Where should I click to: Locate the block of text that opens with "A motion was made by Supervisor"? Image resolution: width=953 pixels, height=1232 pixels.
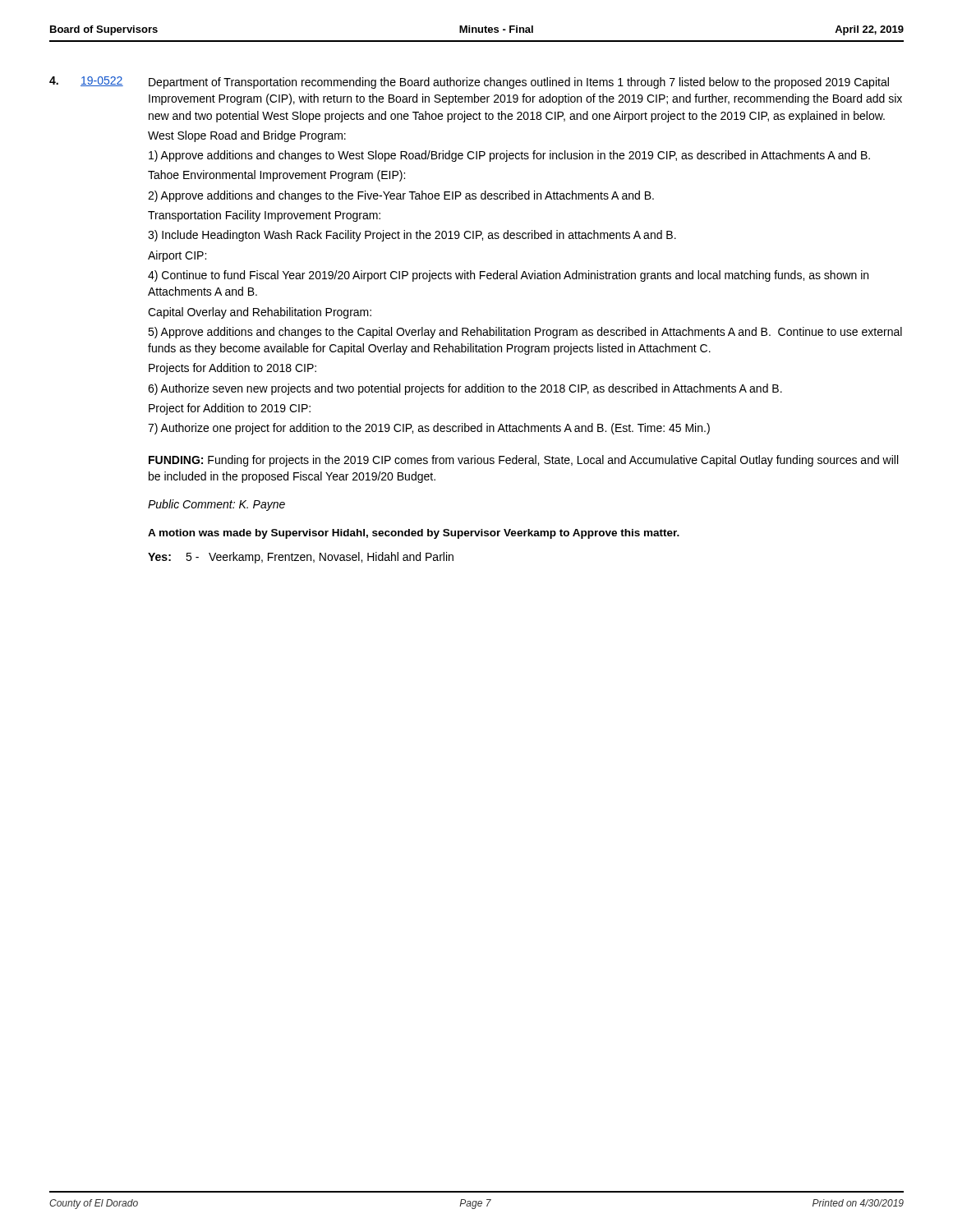(414, 532)
